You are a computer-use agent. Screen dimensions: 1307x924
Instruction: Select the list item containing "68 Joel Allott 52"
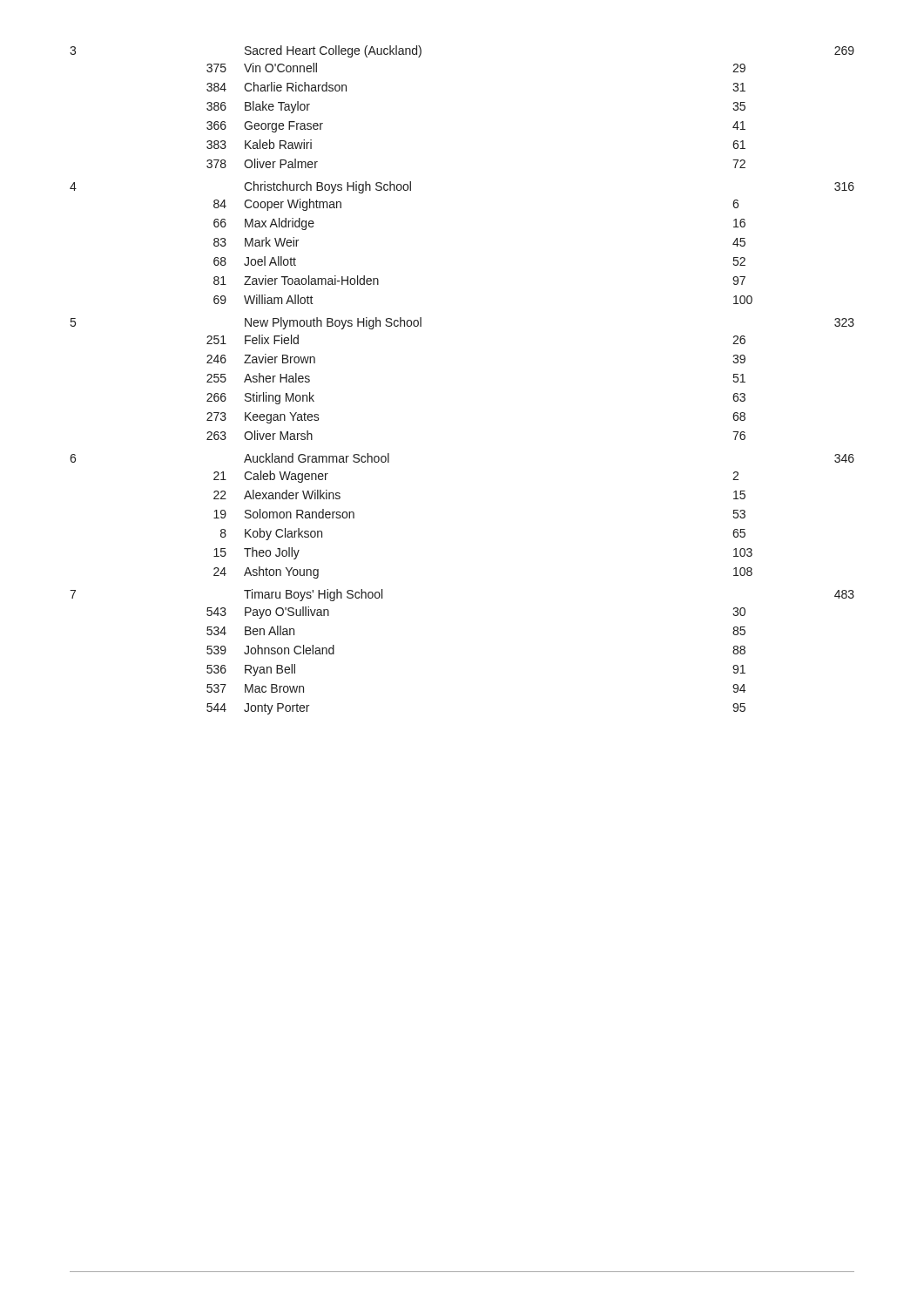pyautogui.click(x=274, y=261)
